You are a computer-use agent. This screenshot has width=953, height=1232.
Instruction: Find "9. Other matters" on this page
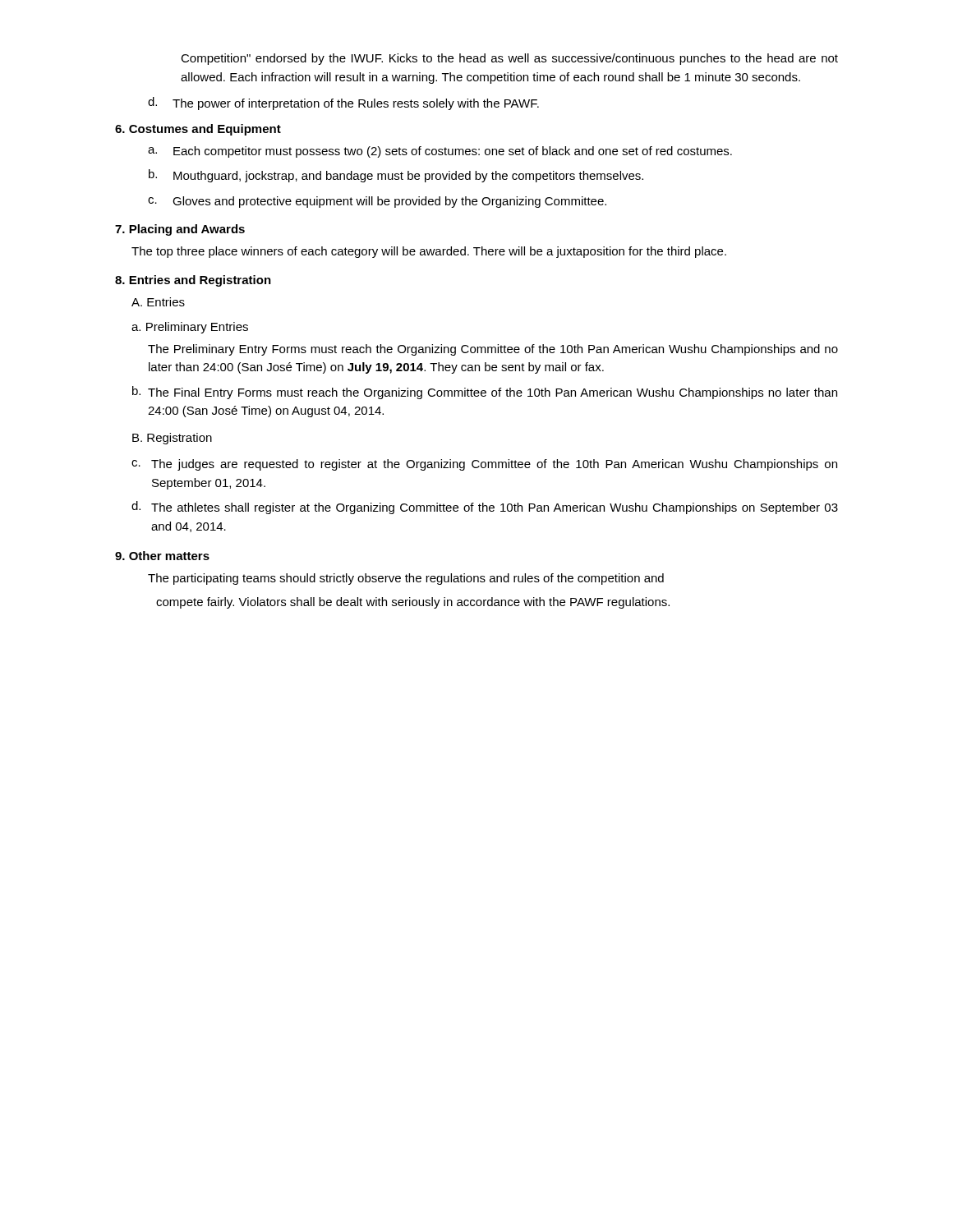click(x=162, y=556)
